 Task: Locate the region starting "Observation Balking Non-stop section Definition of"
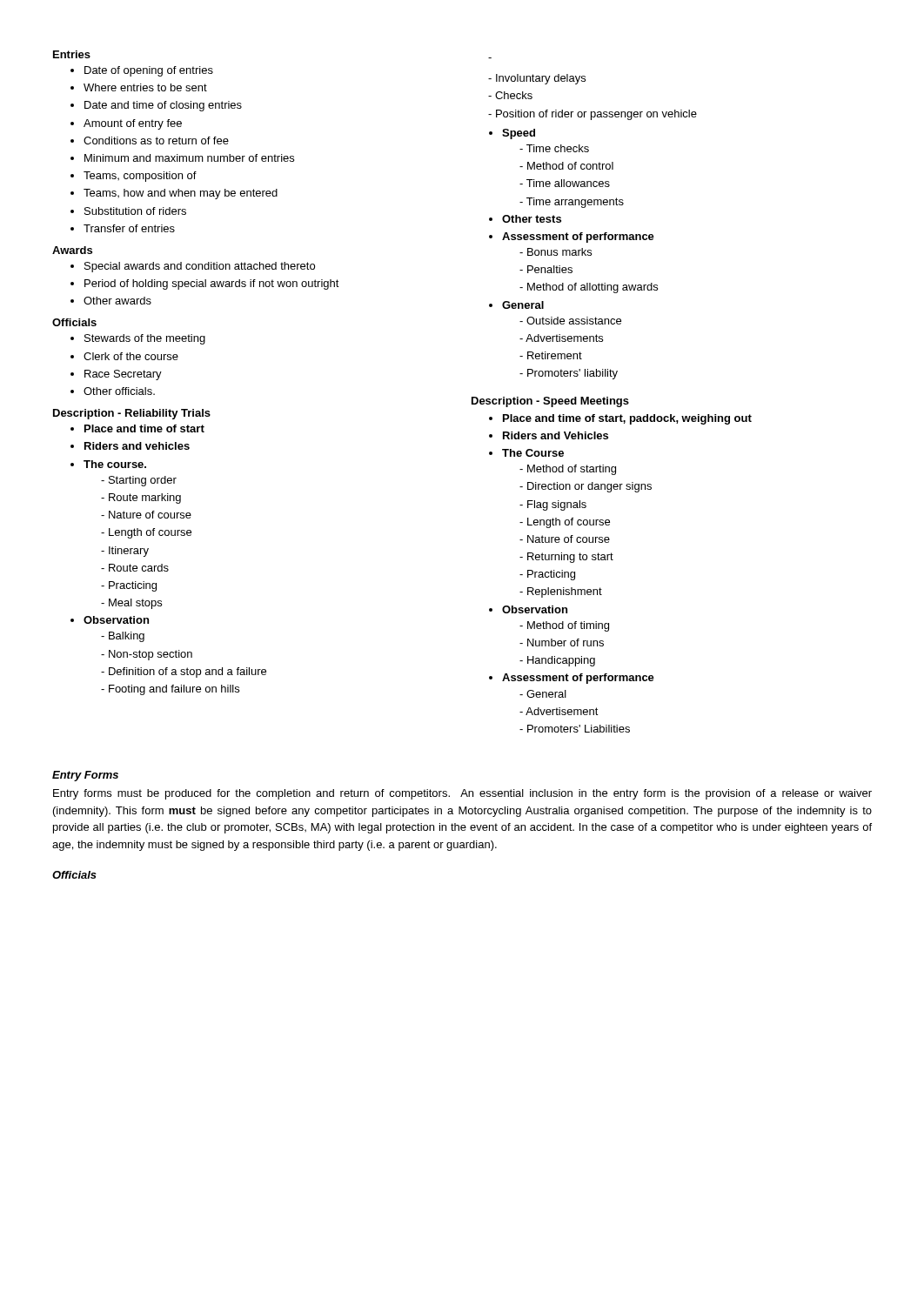click(x=116, y=620)
